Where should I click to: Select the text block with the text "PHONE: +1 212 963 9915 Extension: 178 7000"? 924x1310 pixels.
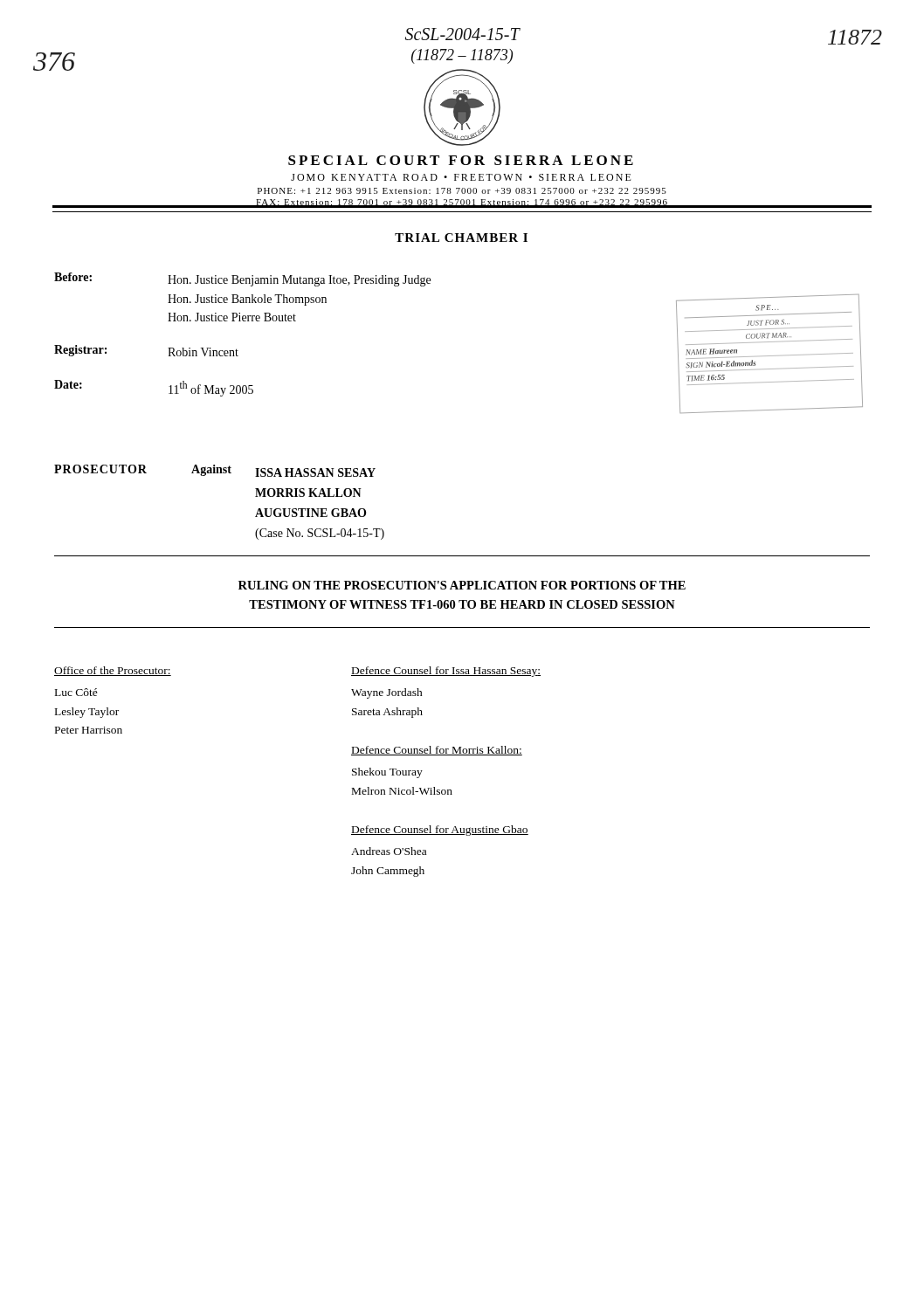point(462,190)
